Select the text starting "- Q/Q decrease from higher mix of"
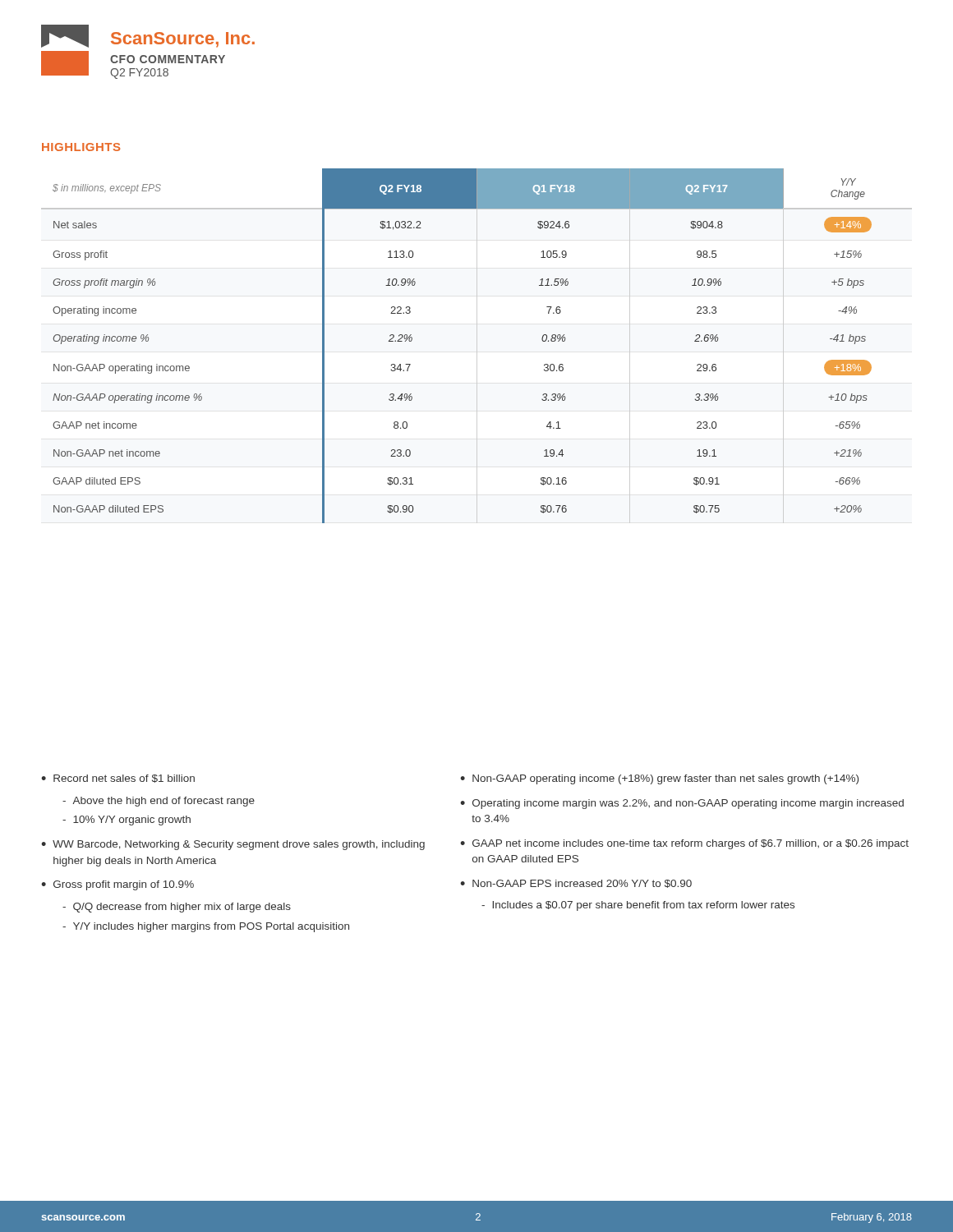 click(177, 907)
